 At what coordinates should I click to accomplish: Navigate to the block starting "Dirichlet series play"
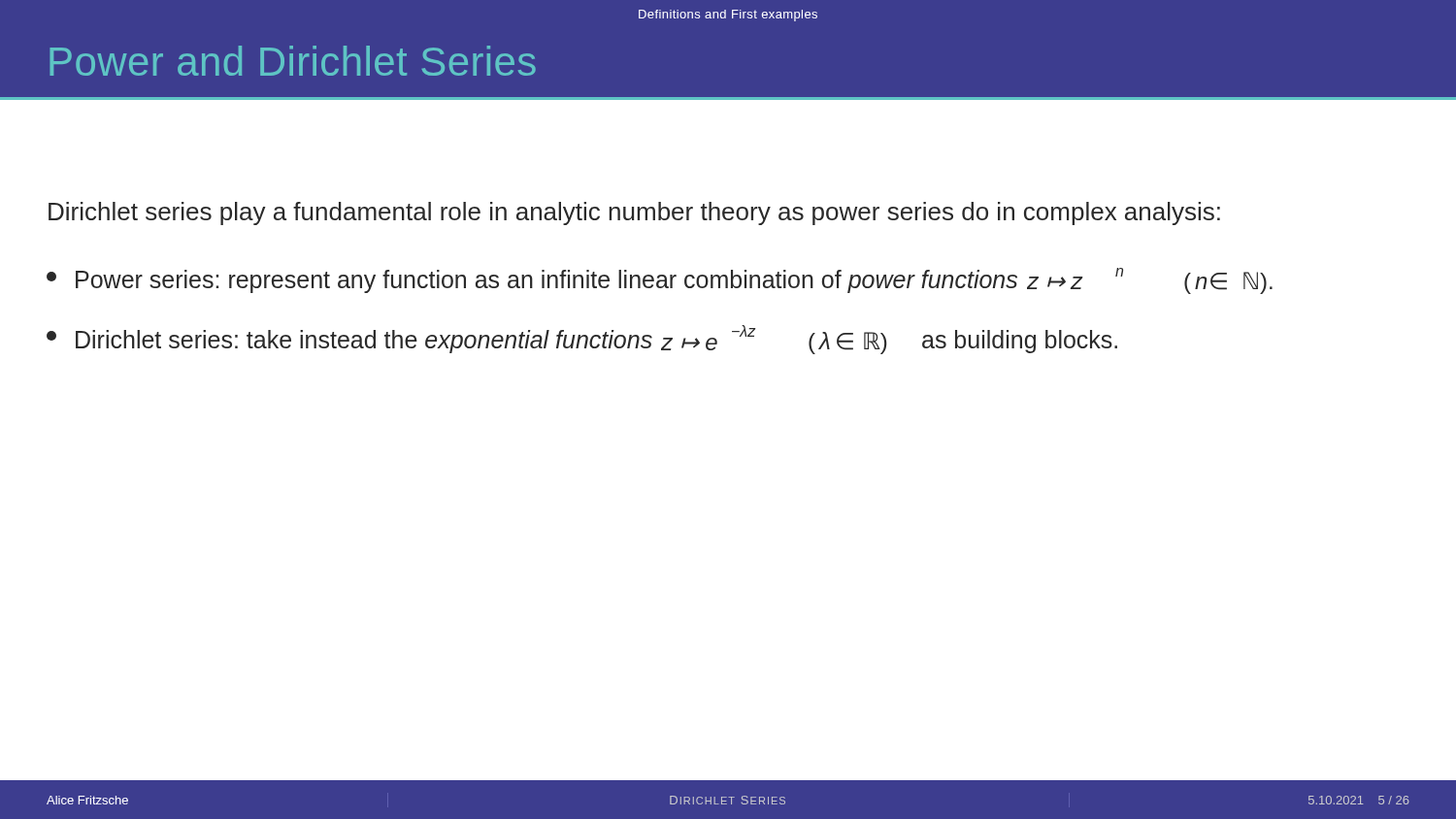(x=634, y=212)
